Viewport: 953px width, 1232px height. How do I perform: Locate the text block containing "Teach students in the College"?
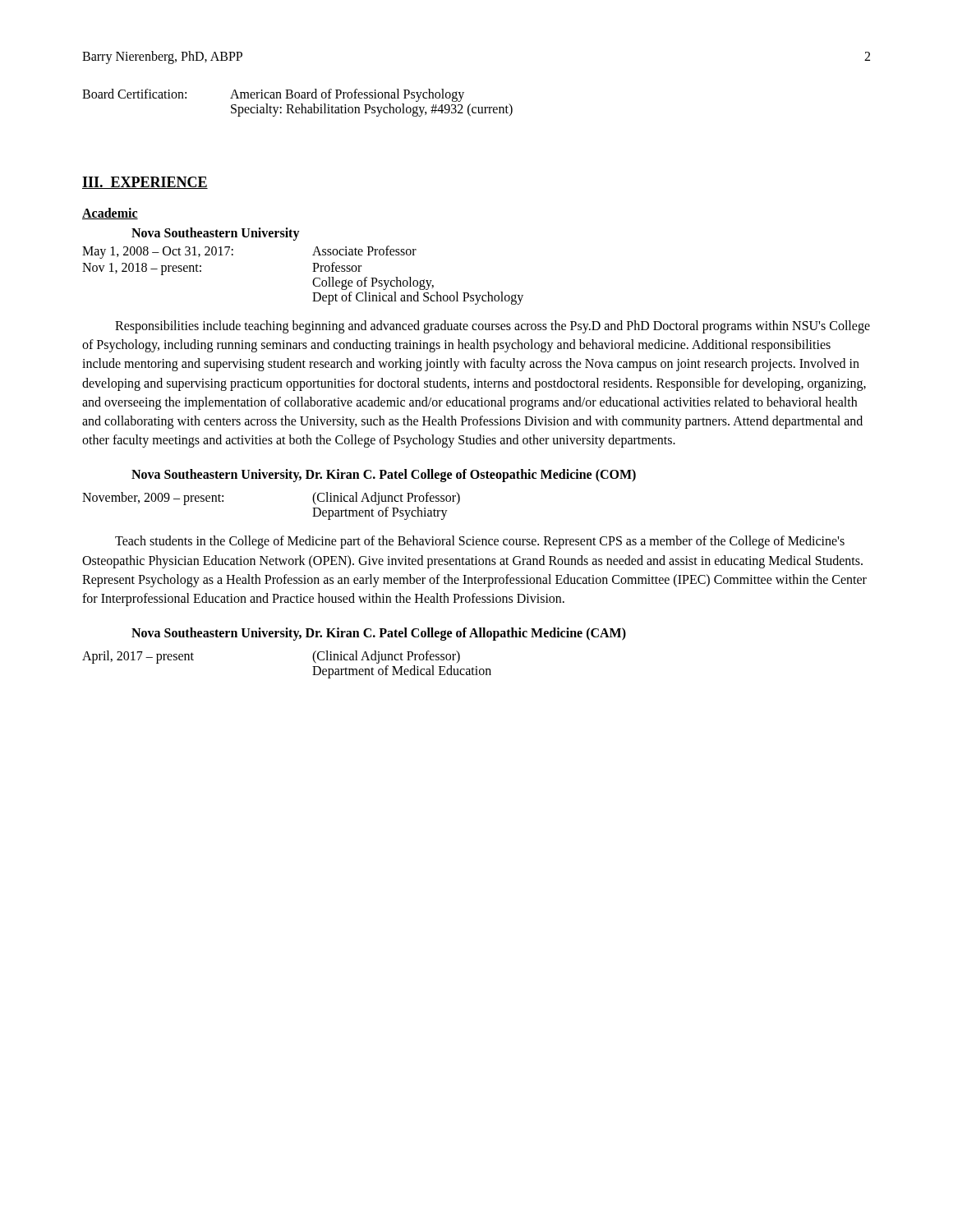474,570
